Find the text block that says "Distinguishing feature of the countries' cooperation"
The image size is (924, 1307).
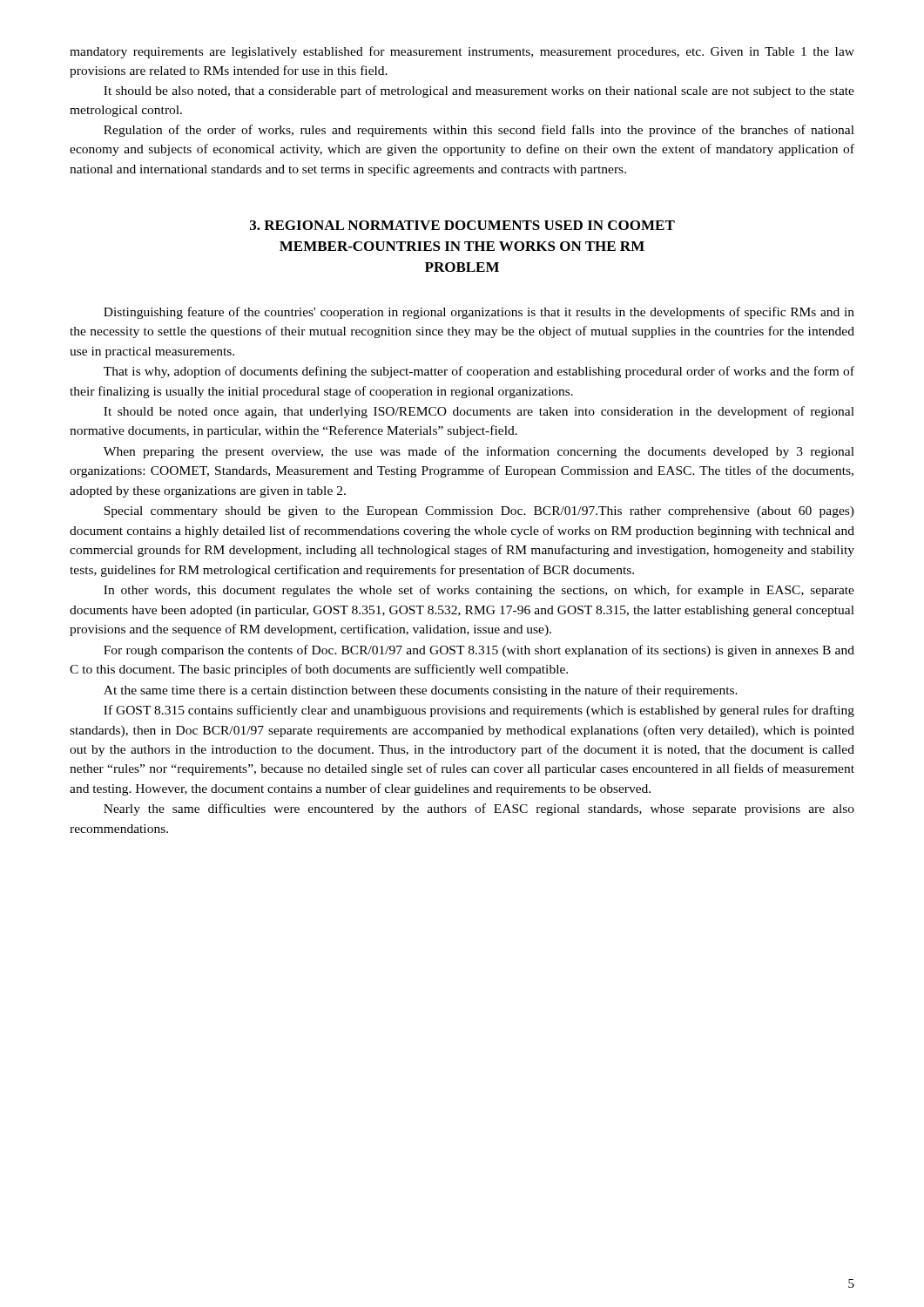462,570
